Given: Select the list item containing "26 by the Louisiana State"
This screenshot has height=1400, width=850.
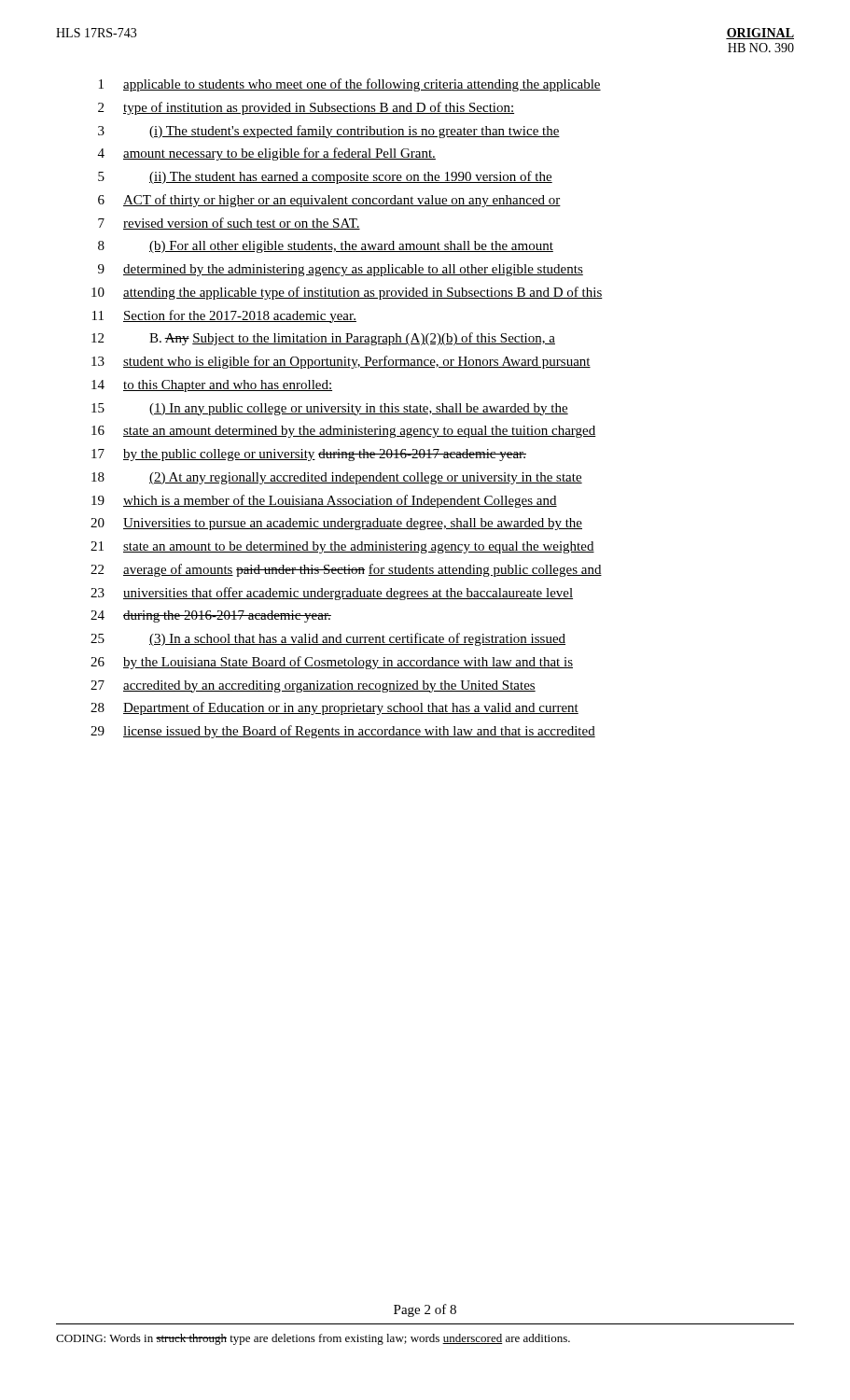Looking at the screenshot, I should click(425, 662).
